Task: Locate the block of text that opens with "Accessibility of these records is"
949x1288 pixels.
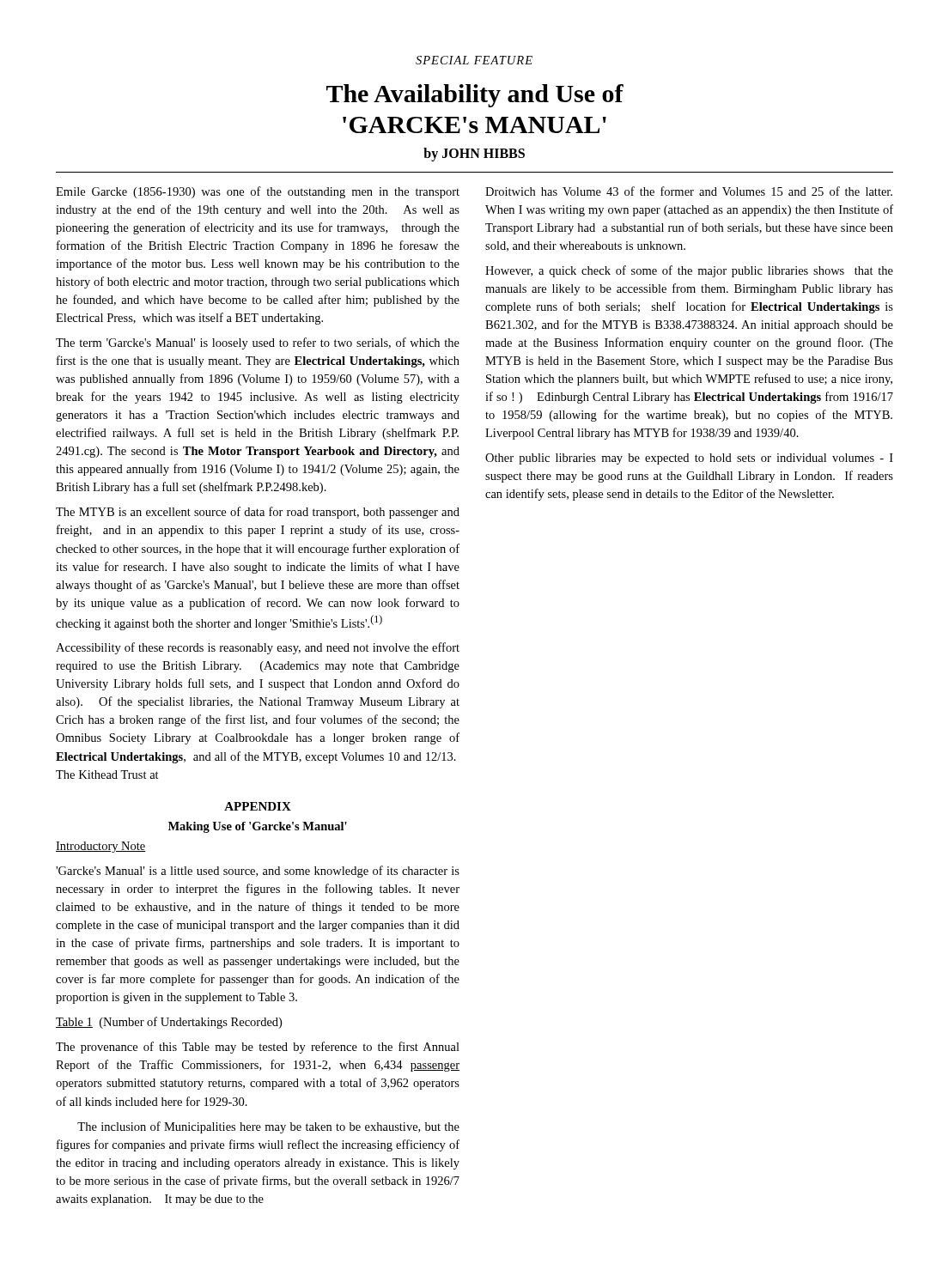Action: pyautogui.click(x=258, y=711)
